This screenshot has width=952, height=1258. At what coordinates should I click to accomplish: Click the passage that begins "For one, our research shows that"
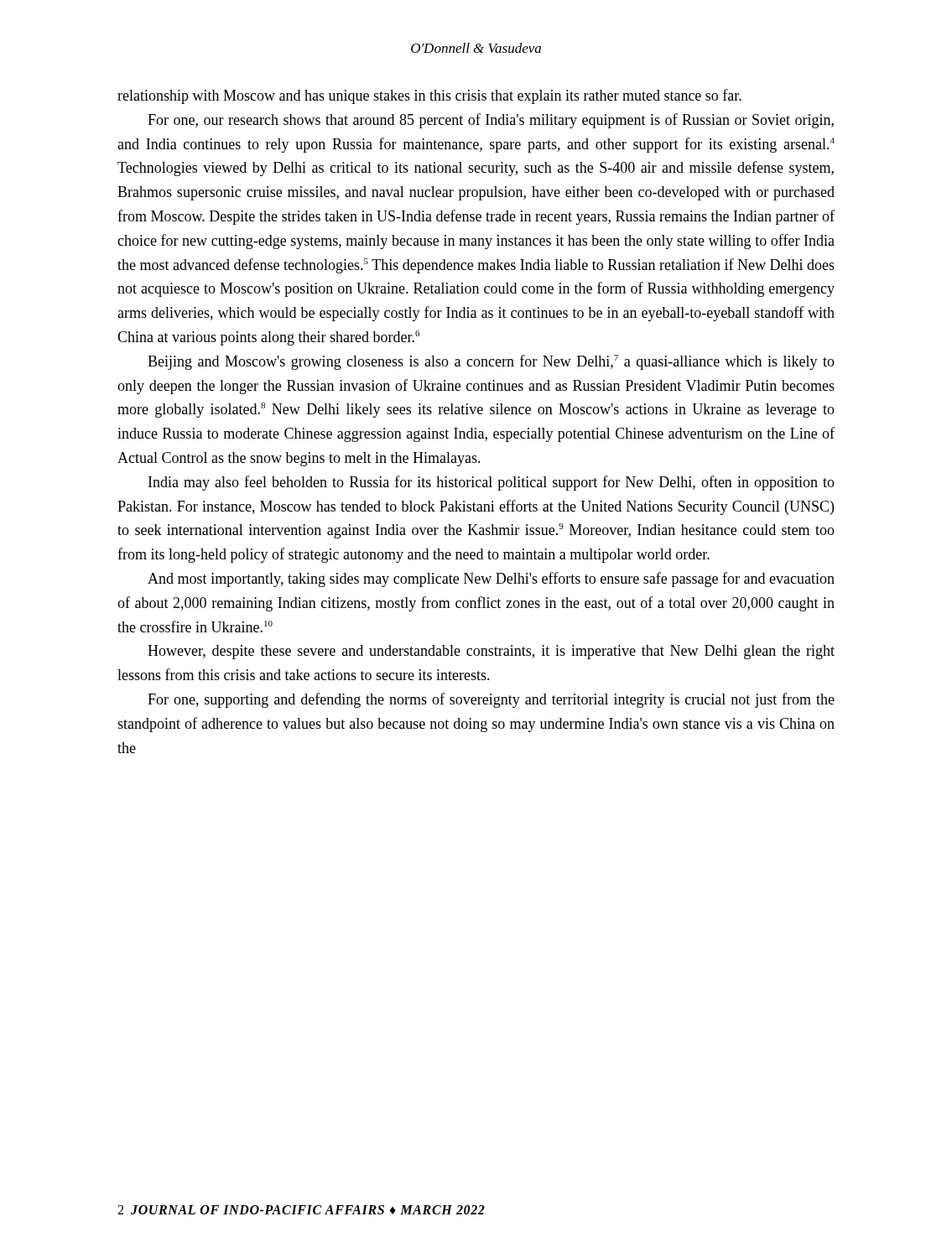[476, 229]
